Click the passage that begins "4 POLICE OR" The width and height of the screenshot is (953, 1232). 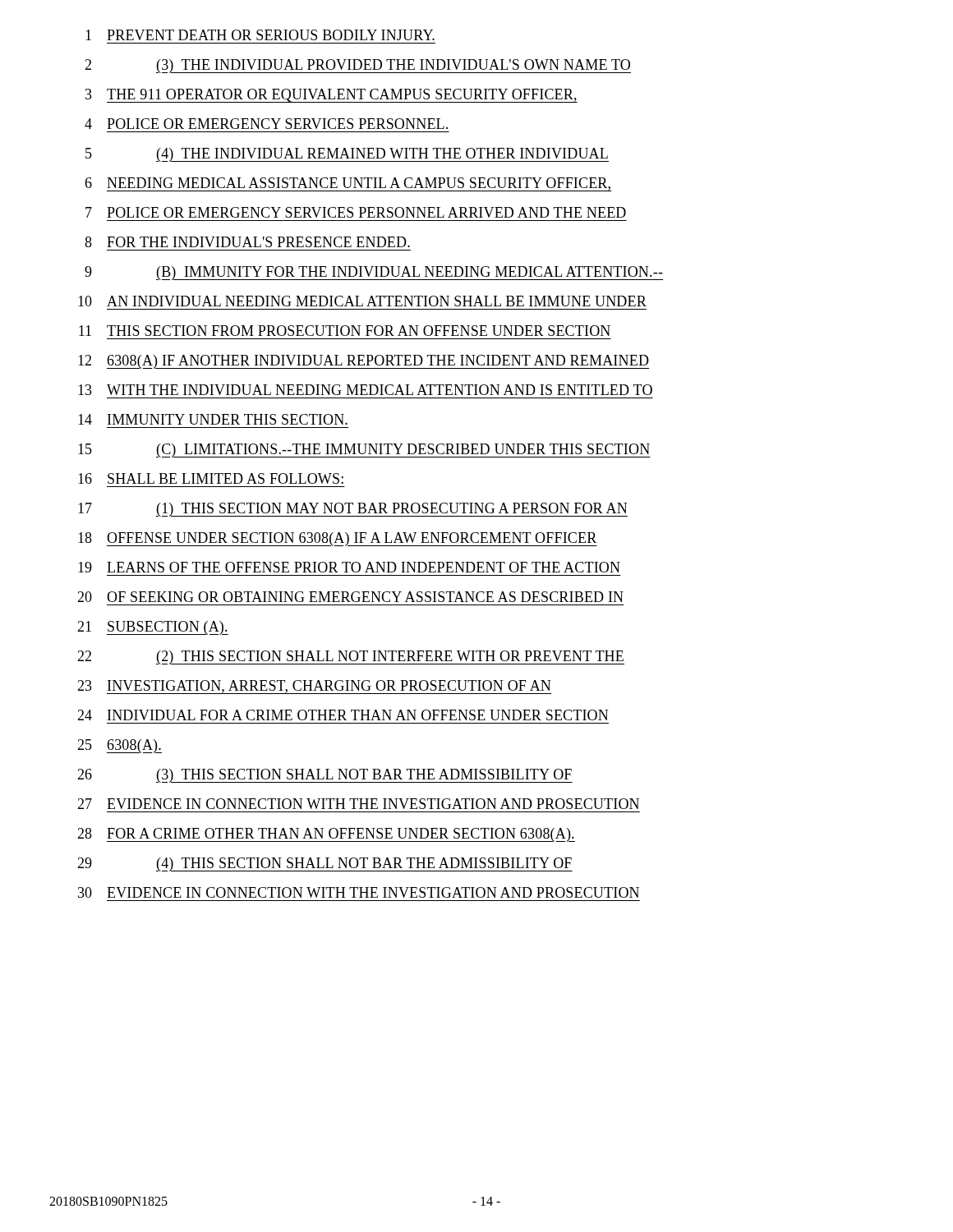(266, 124)
